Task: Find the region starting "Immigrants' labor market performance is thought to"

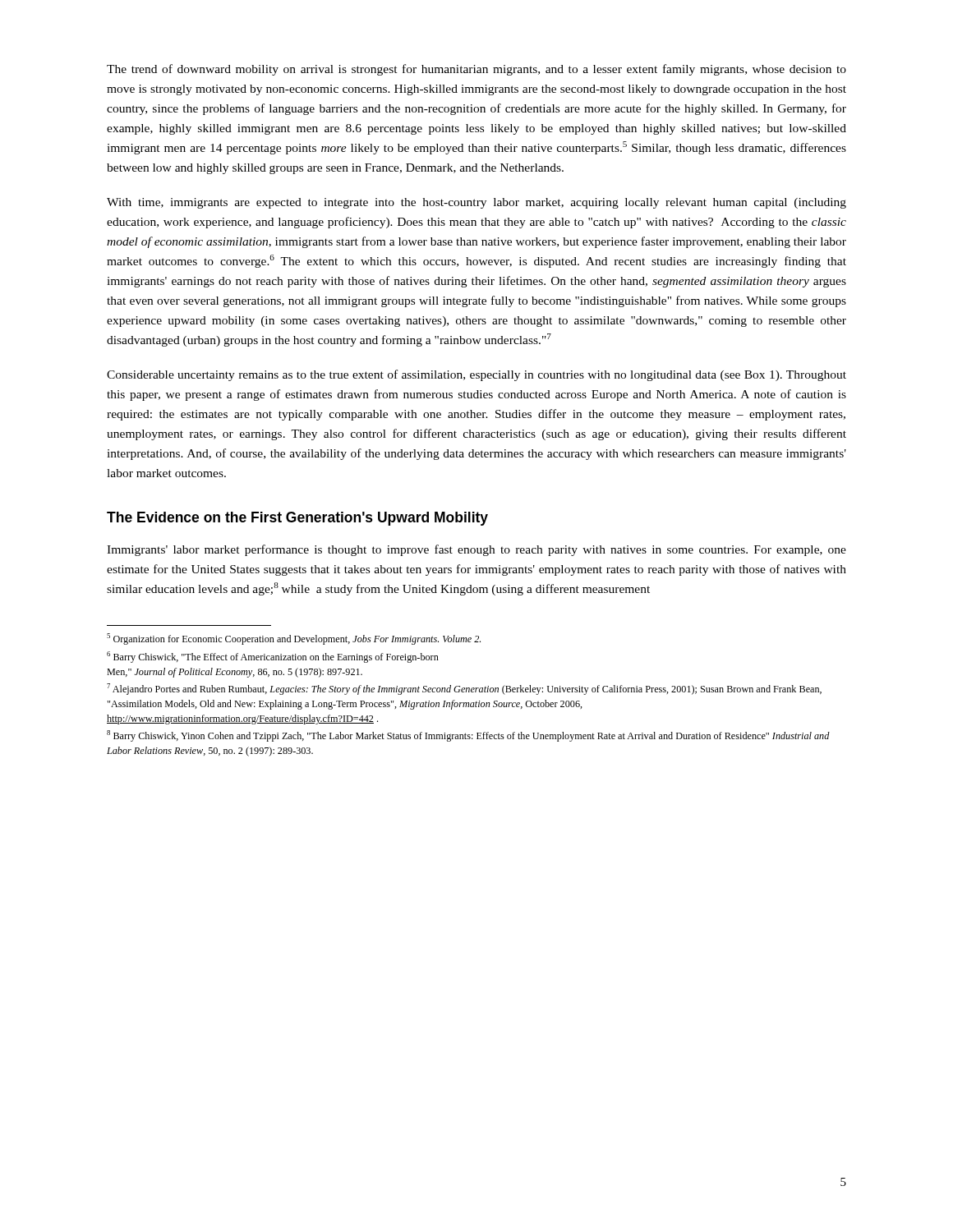Action: pyautogui.click(x=476, y=569)
